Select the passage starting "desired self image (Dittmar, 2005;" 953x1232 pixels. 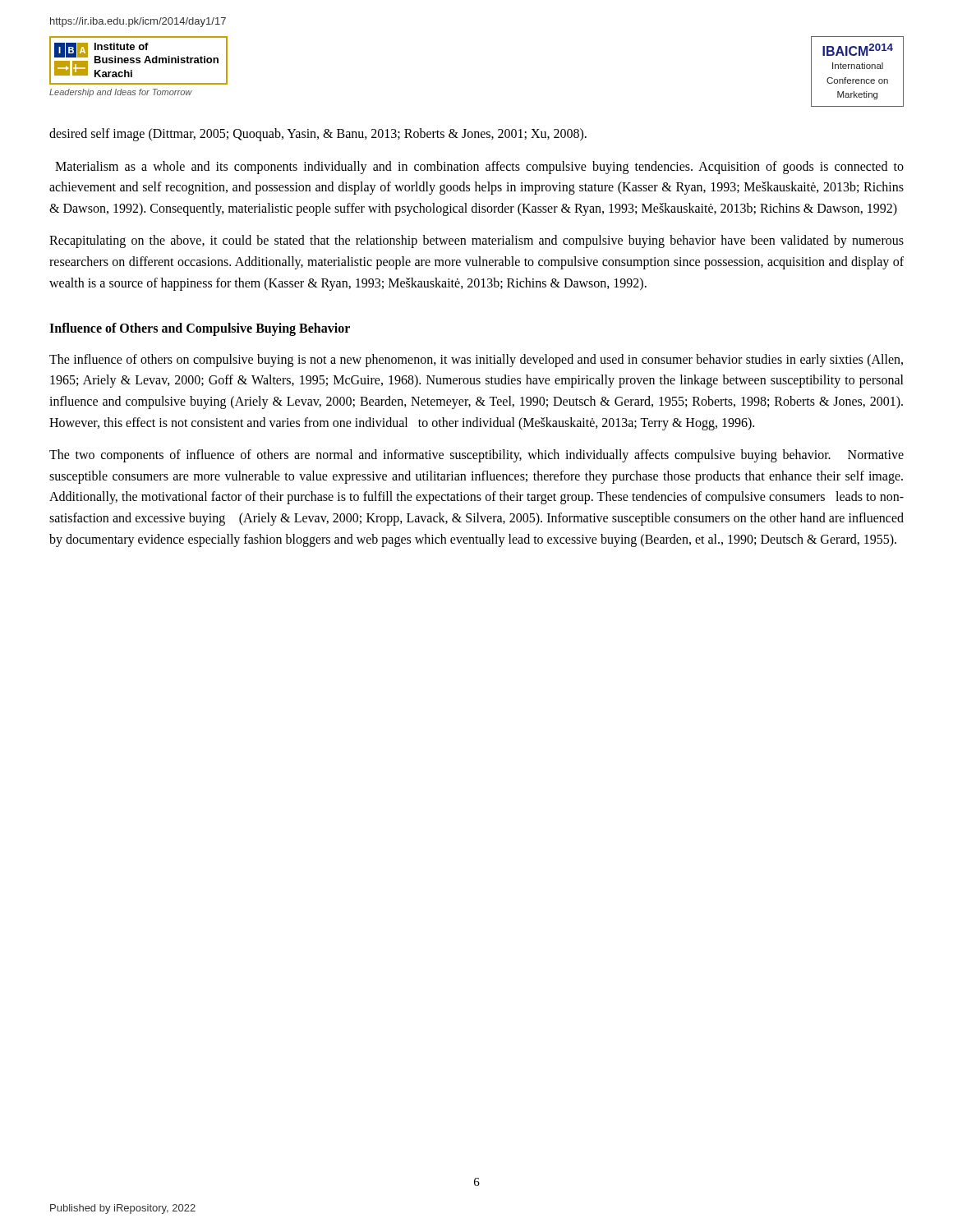click(x=318, y=133)
